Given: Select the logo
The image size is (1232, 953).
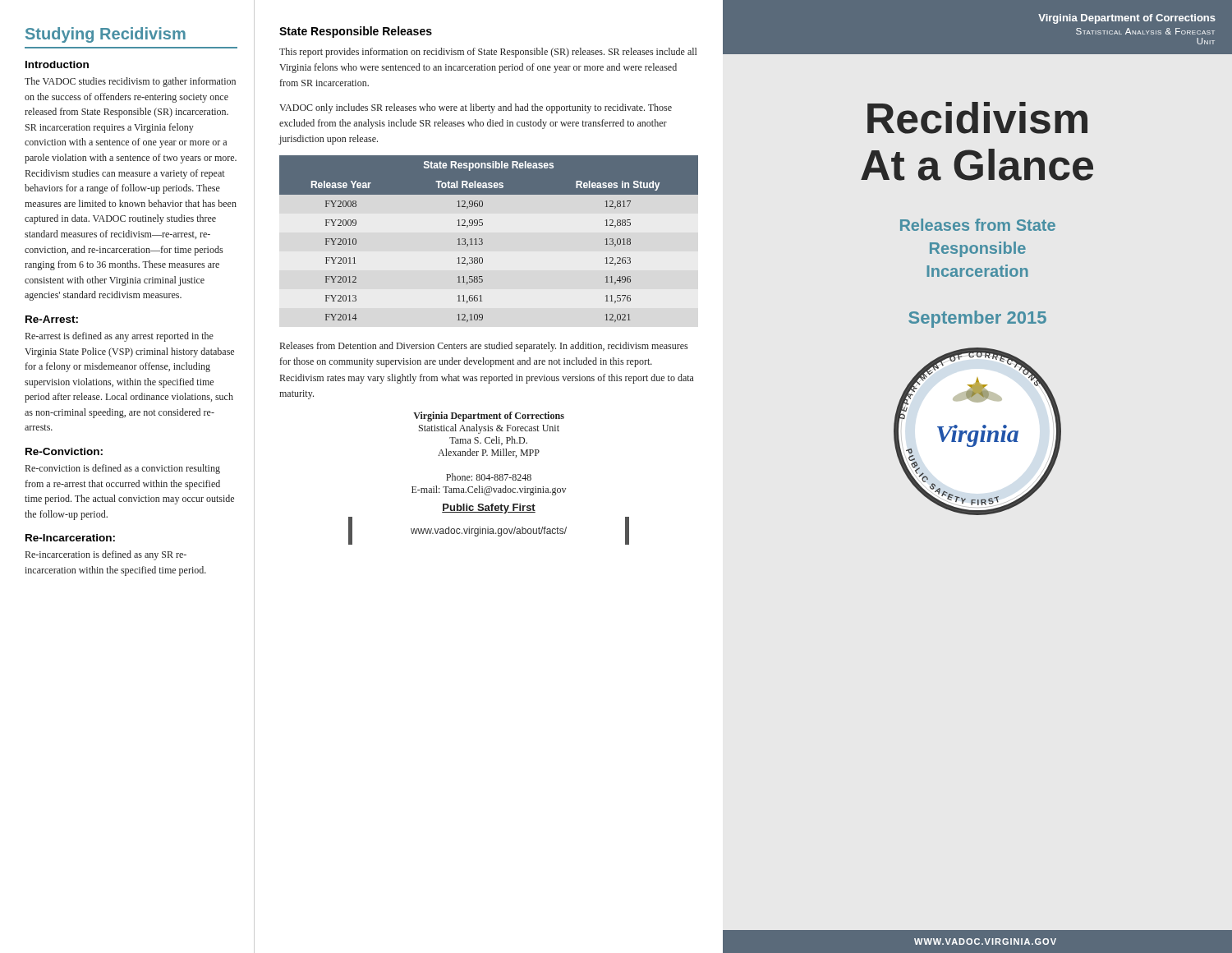Looking at the screenshot, I should [977, 433].
